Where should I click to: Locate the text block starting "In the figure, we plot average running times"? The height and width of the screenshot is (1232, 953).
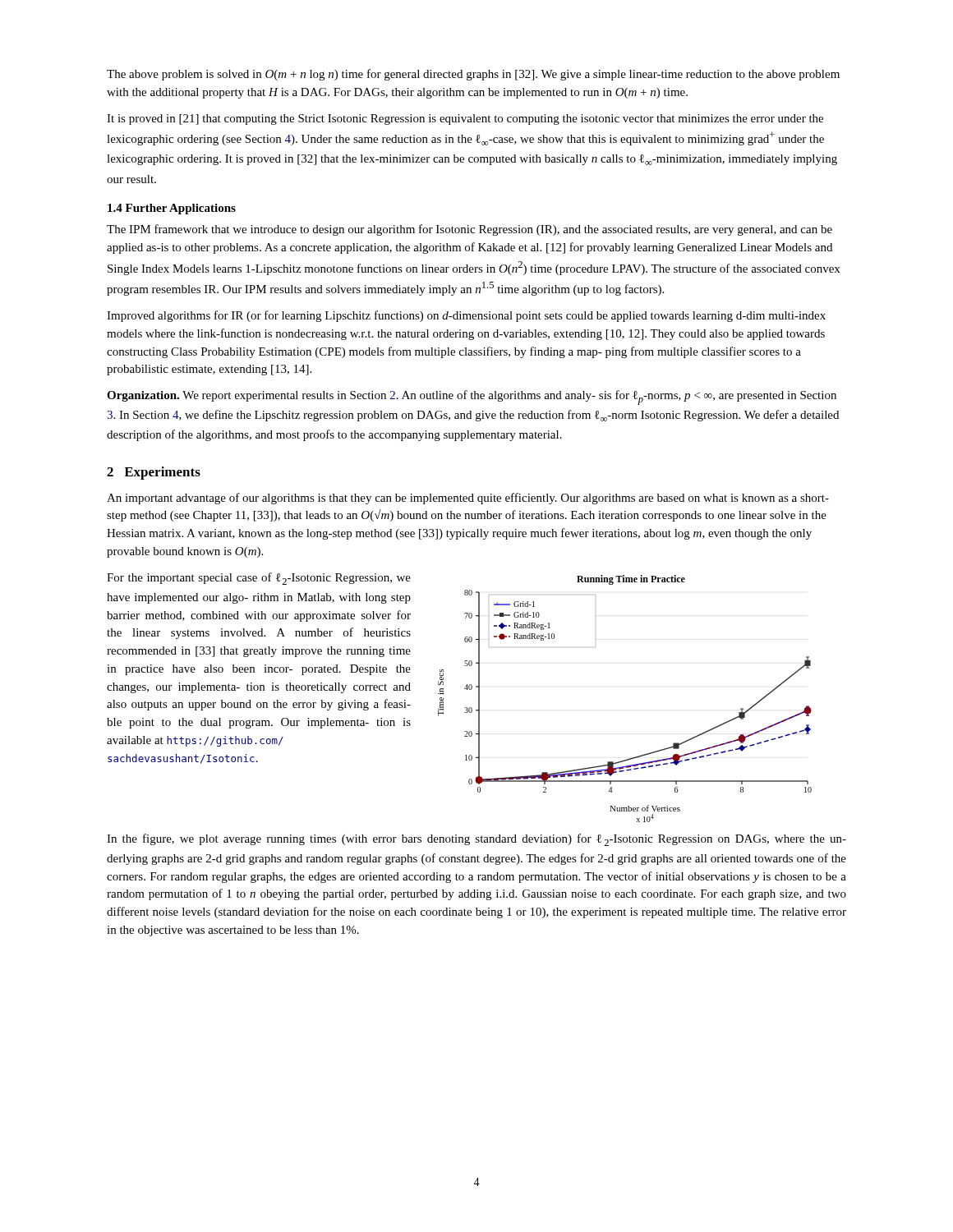pyautogui.click(x=476, y=884)
